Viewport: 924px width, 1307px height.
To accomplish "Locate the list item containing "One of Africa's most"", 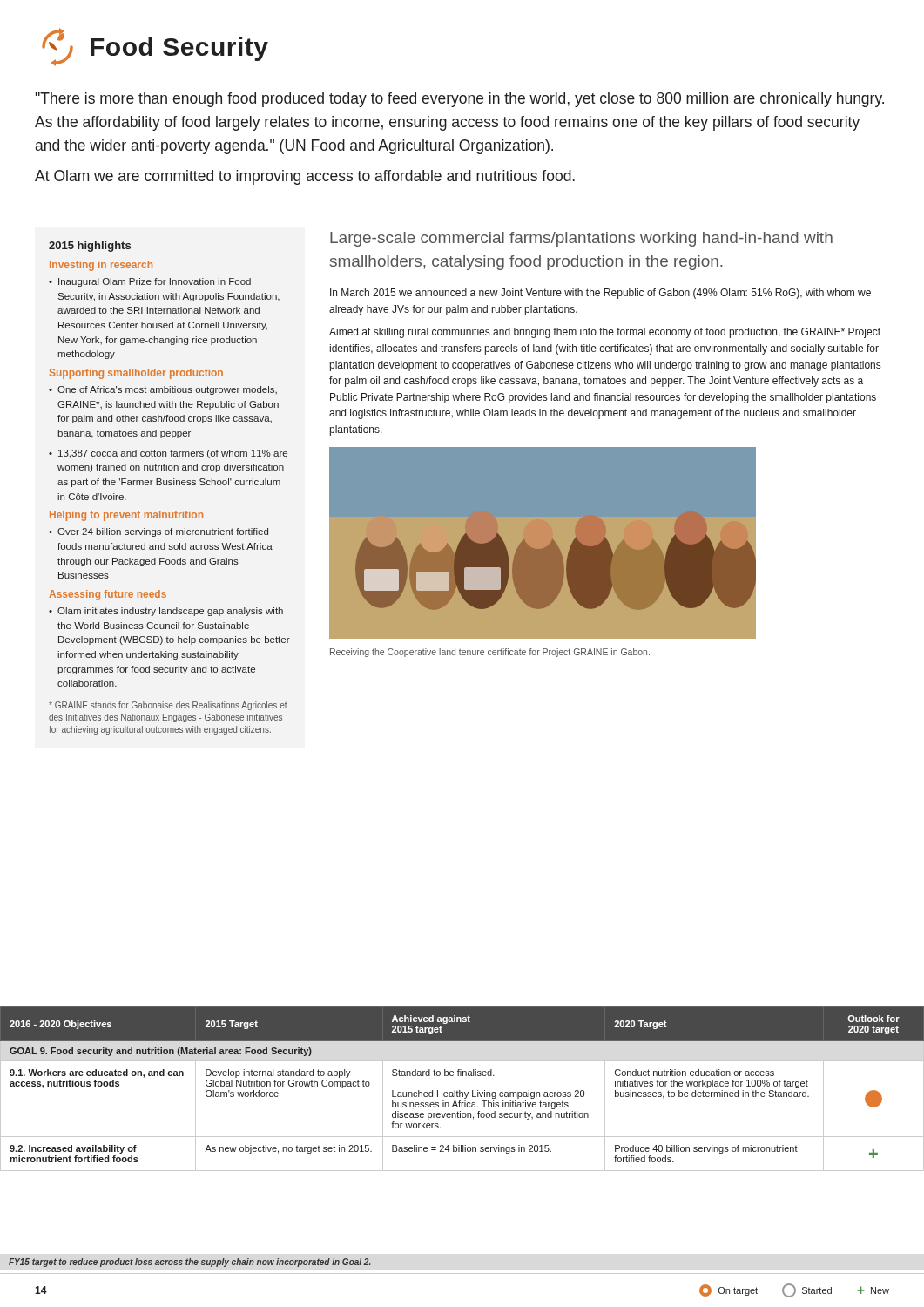I will pyautogui.click(x=168, y=411).
